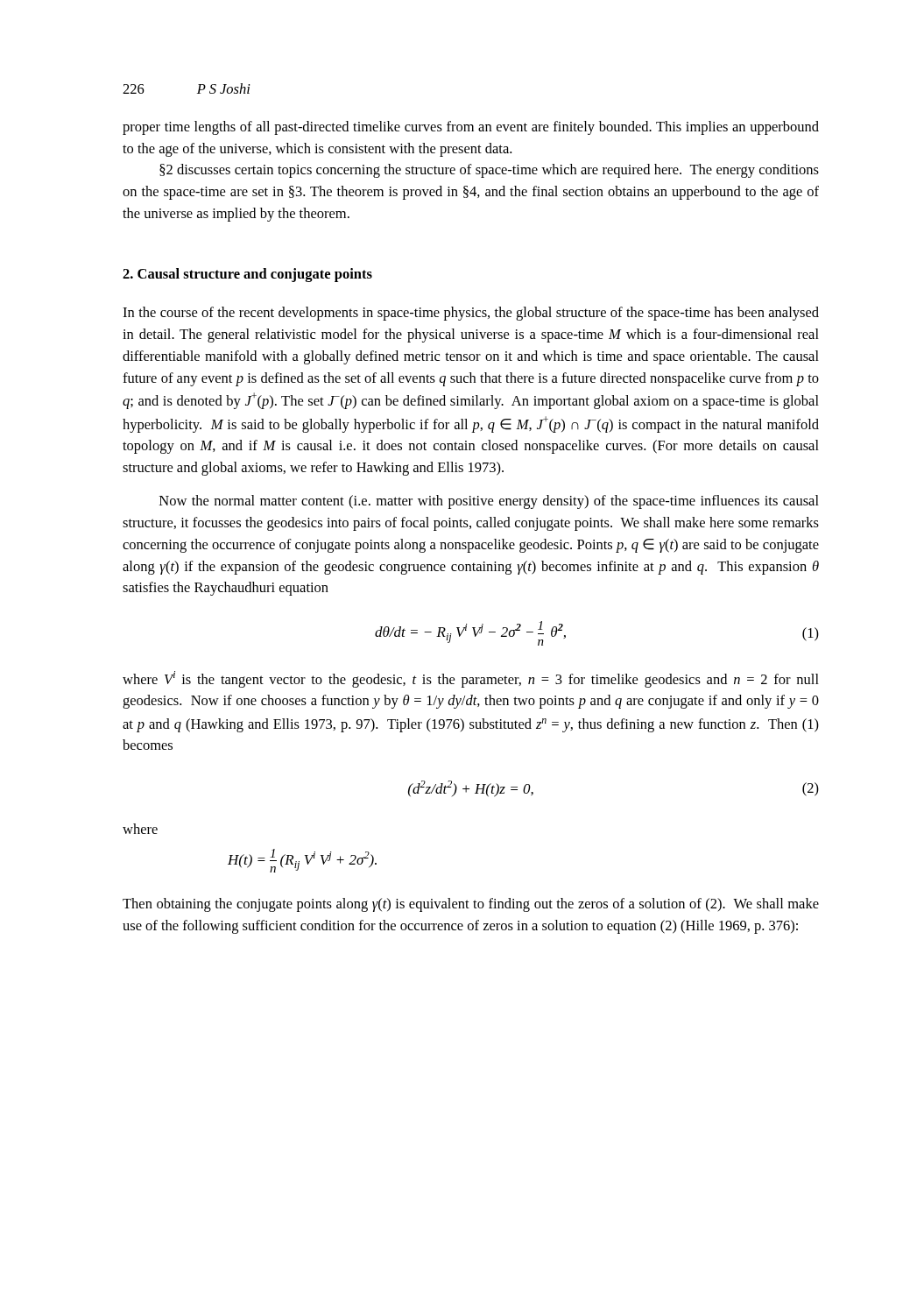This screenshot has height=1314, width=924.
Task: Click the passage that begins "§2 discusses certain topics"
Action: [471, 191]
